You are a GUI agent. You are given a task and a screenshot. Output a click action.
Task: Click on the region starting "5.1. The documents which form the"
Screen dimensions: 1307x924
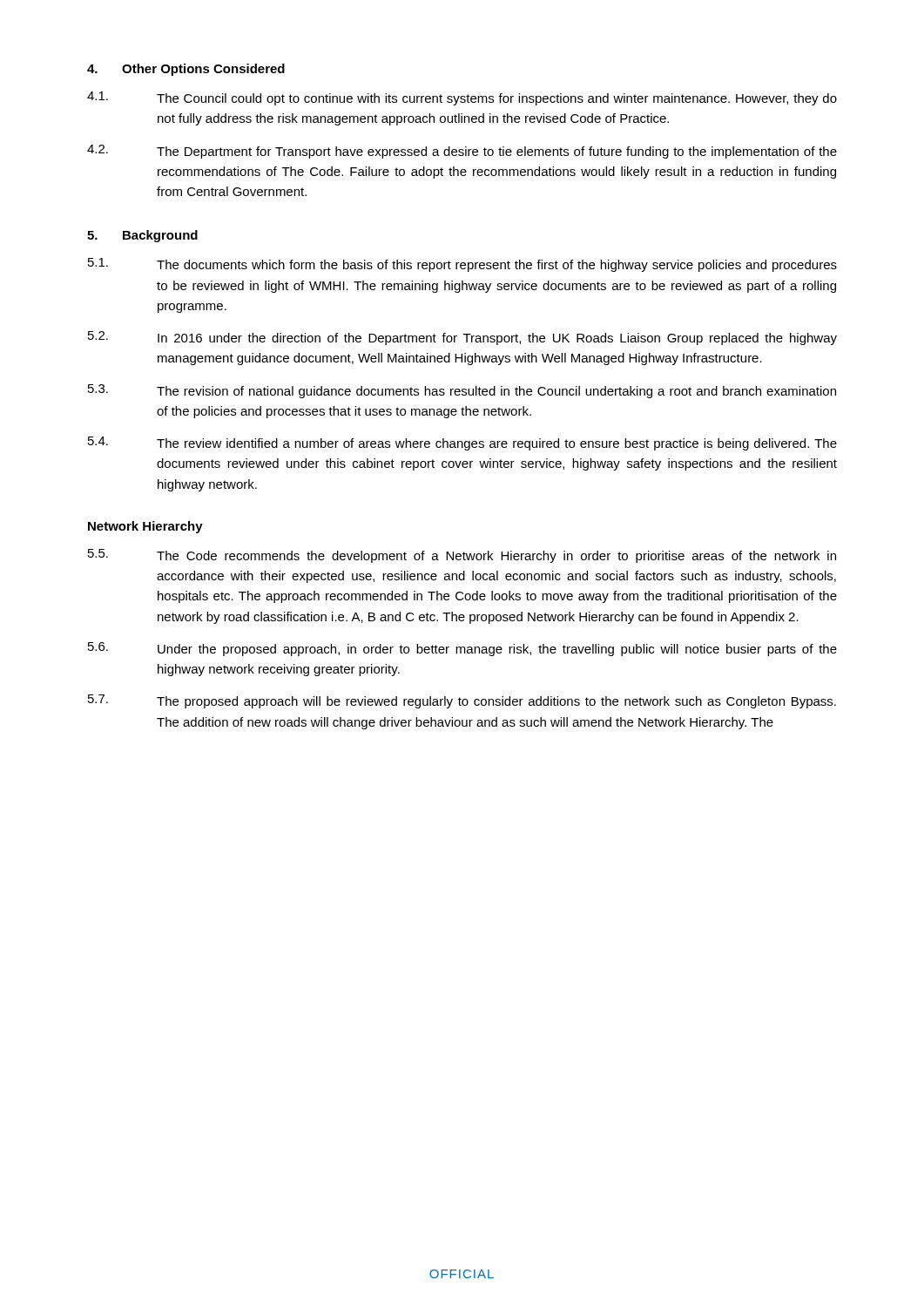click(462, 285)
